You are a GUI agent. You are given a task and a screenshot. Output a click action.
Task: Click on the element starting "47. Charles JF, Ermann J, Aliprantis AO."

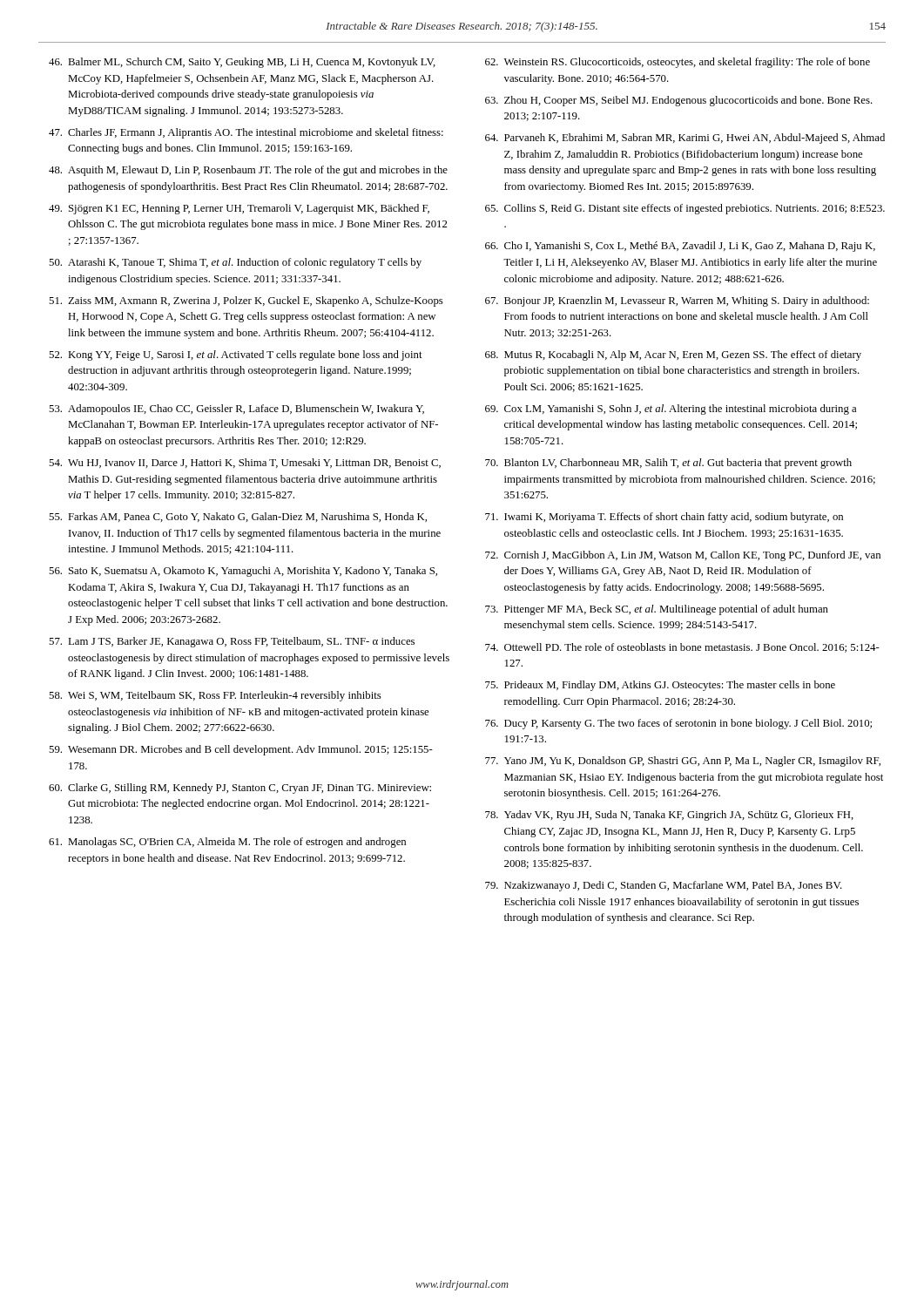click(244, 141)
